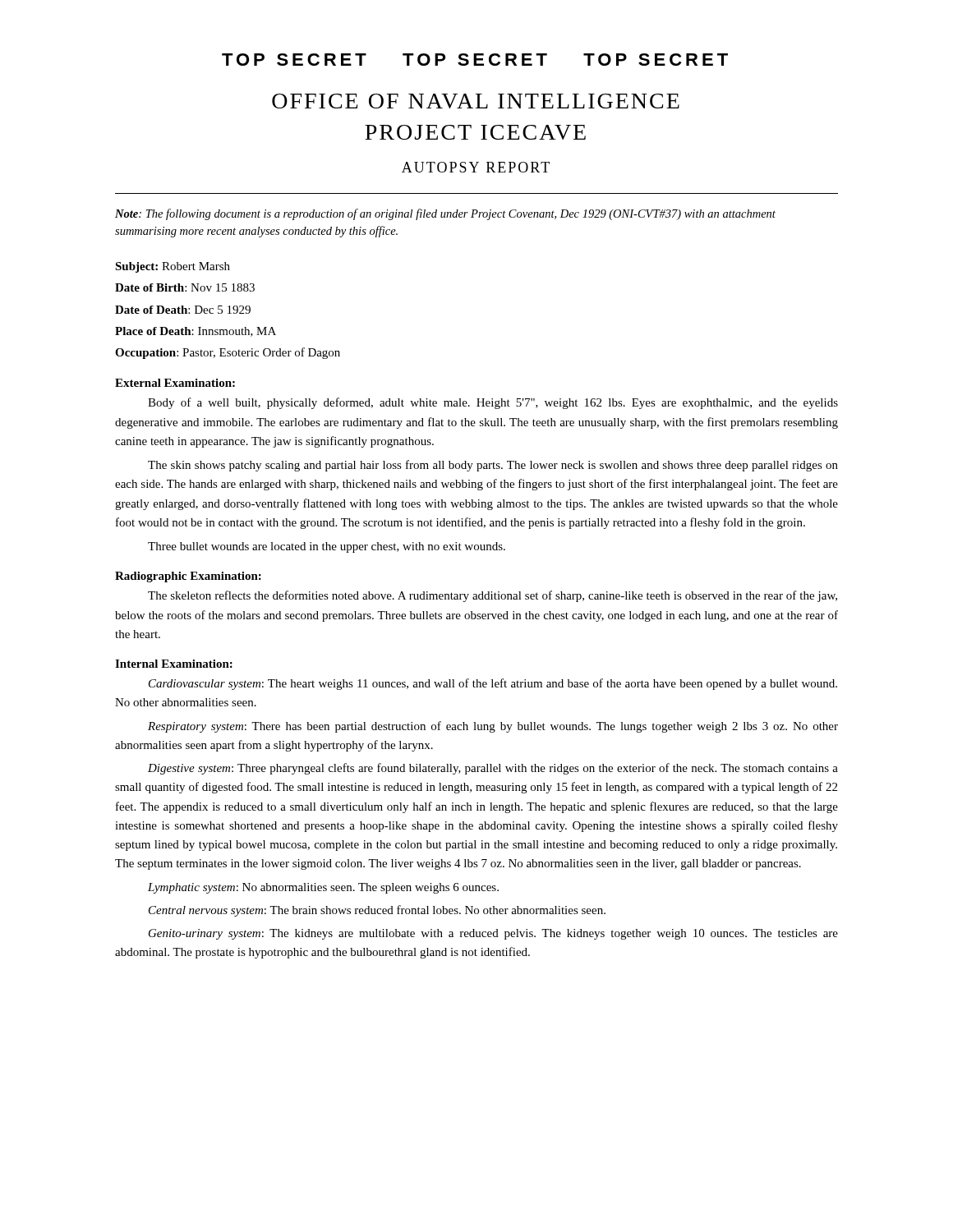Find the block on this page that starts "Body of a well built, physically deformed,"
The width and height of the screenshot is (953, 1232).
pos(476,475)
